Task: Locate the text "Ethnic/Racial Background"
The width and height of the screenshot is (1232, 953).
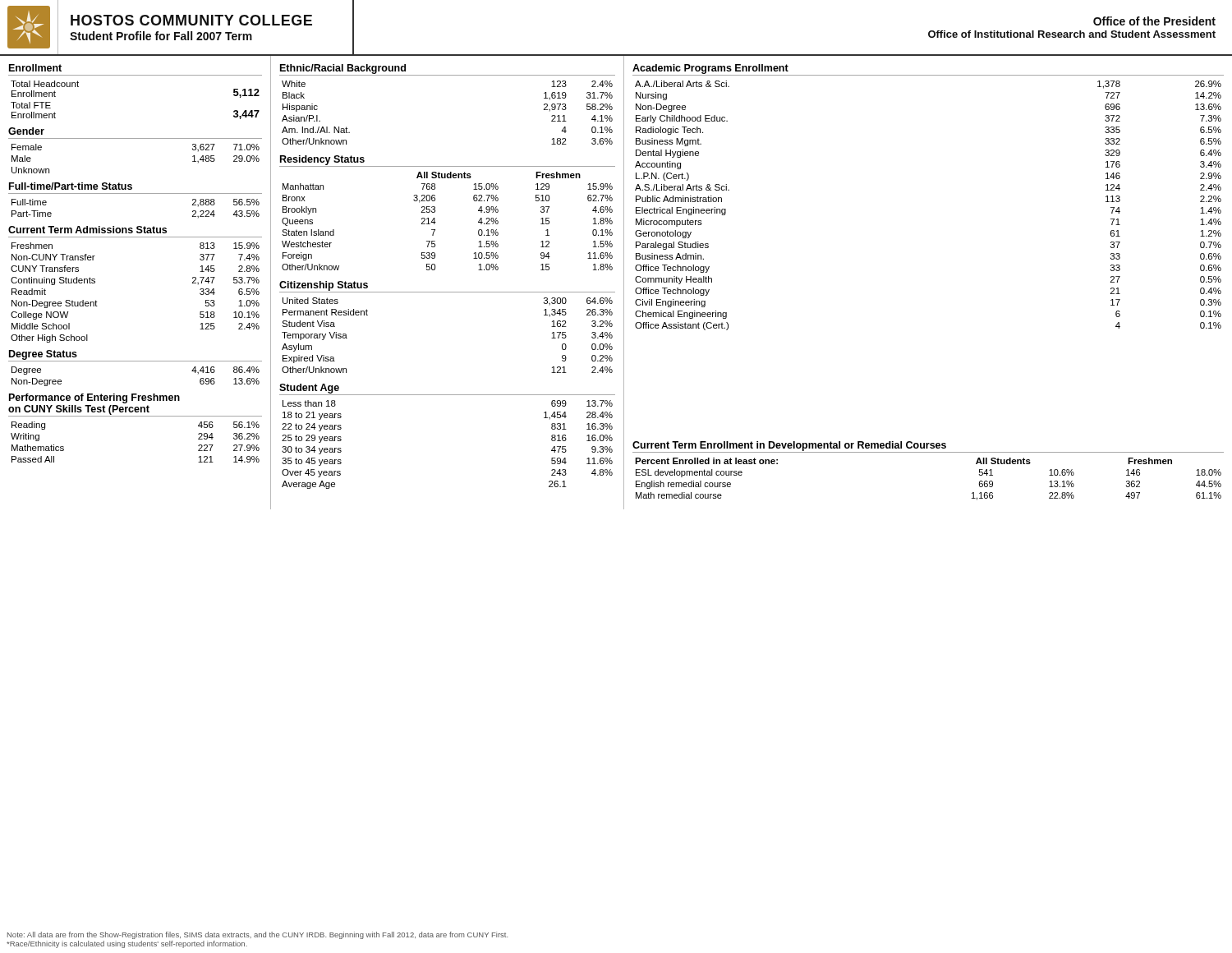Action: tap(343, 68)
